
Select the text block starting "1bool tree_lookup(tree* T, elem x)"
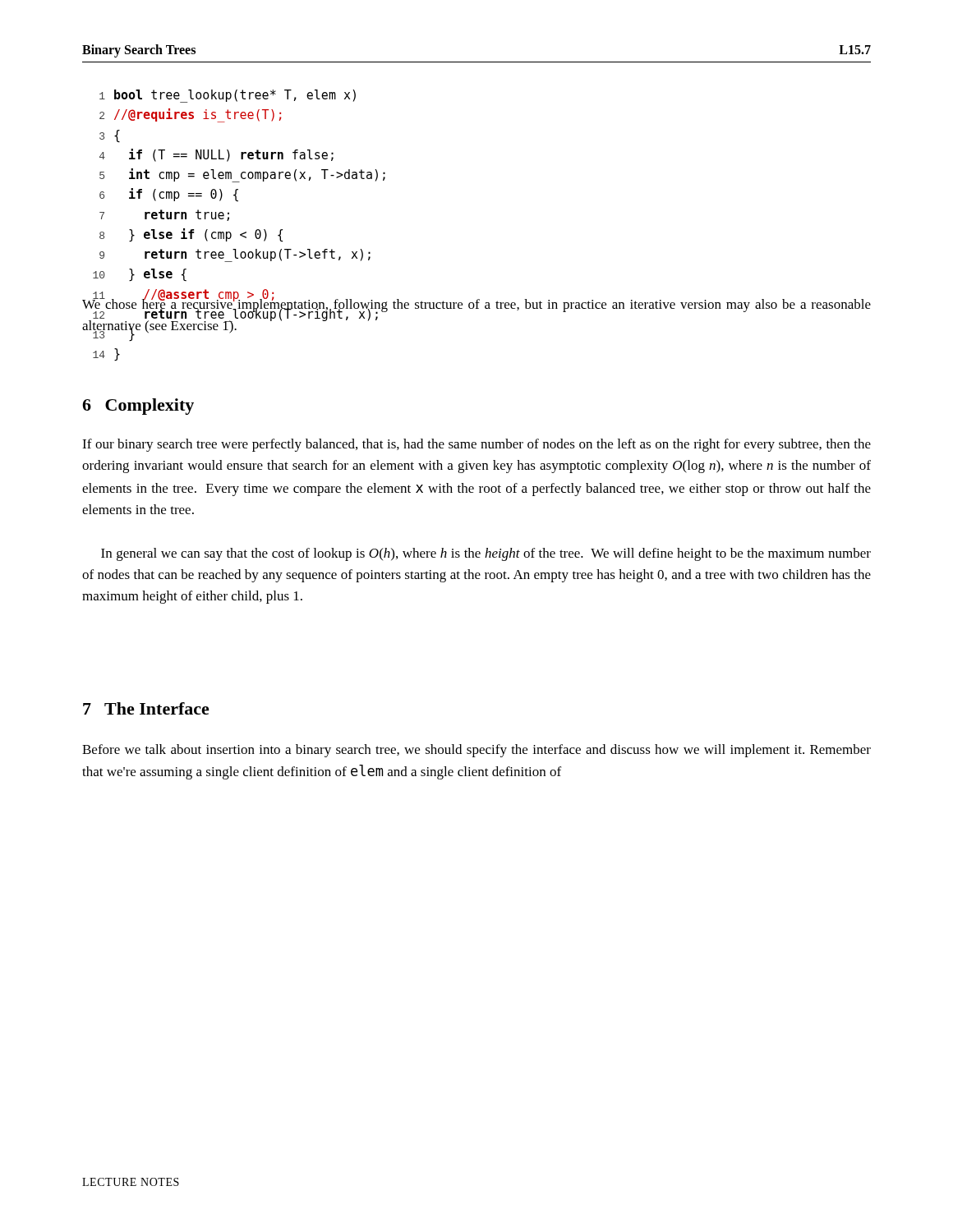[x=228, y=96]
